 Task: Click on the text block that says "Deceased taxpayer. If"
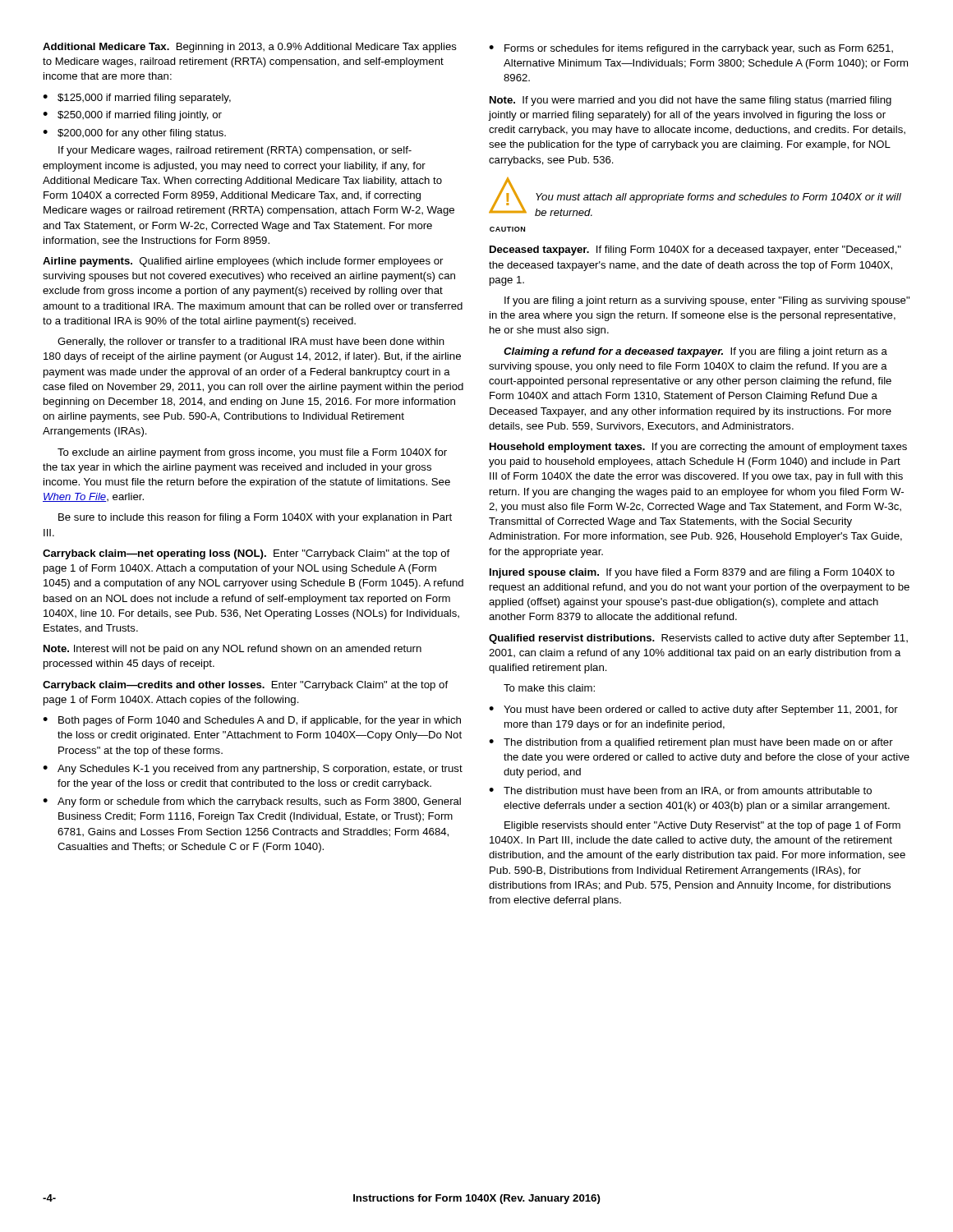tap(700, 265)
